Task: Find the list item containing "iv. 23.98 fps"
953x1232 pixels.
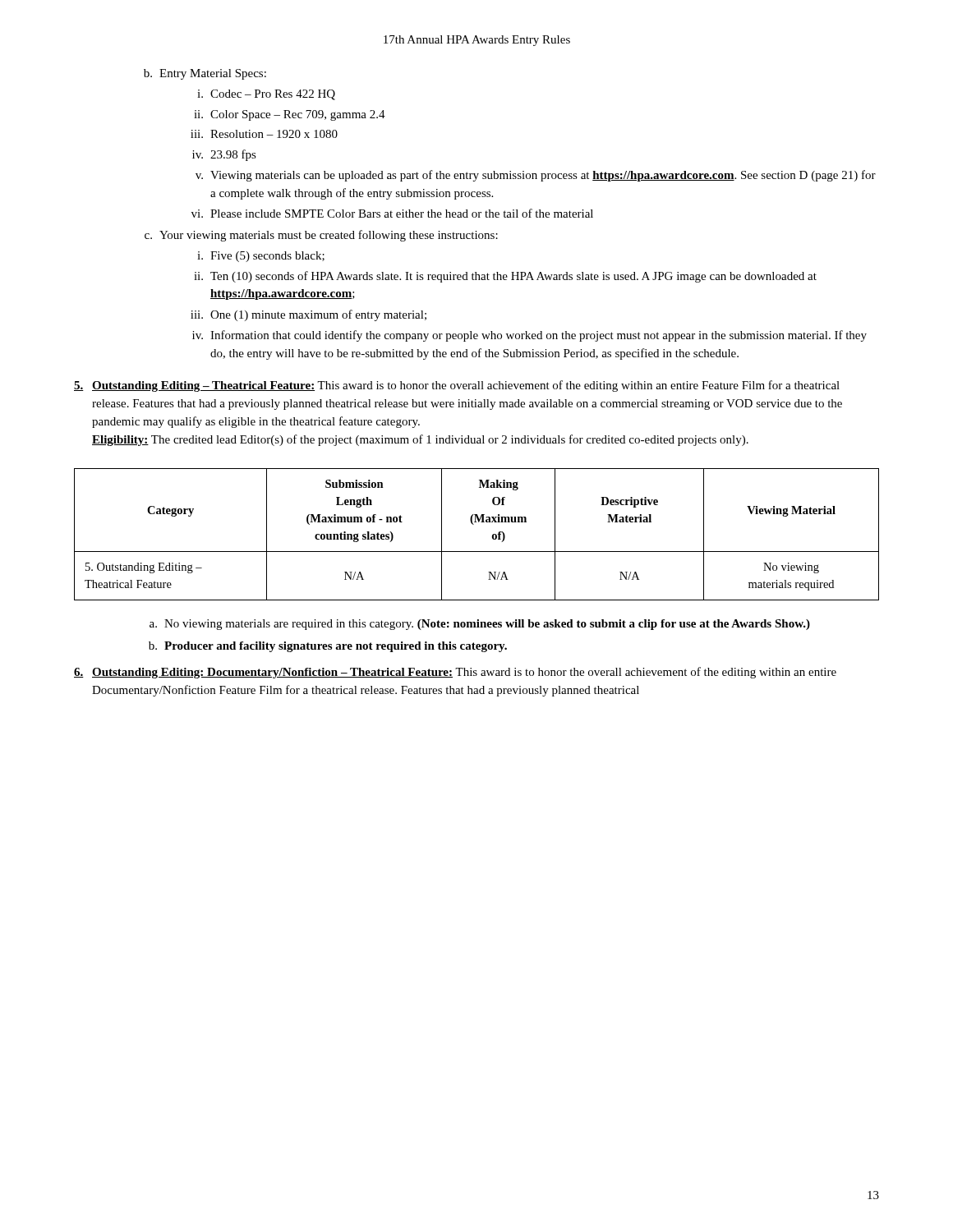Action: (224, 155)
